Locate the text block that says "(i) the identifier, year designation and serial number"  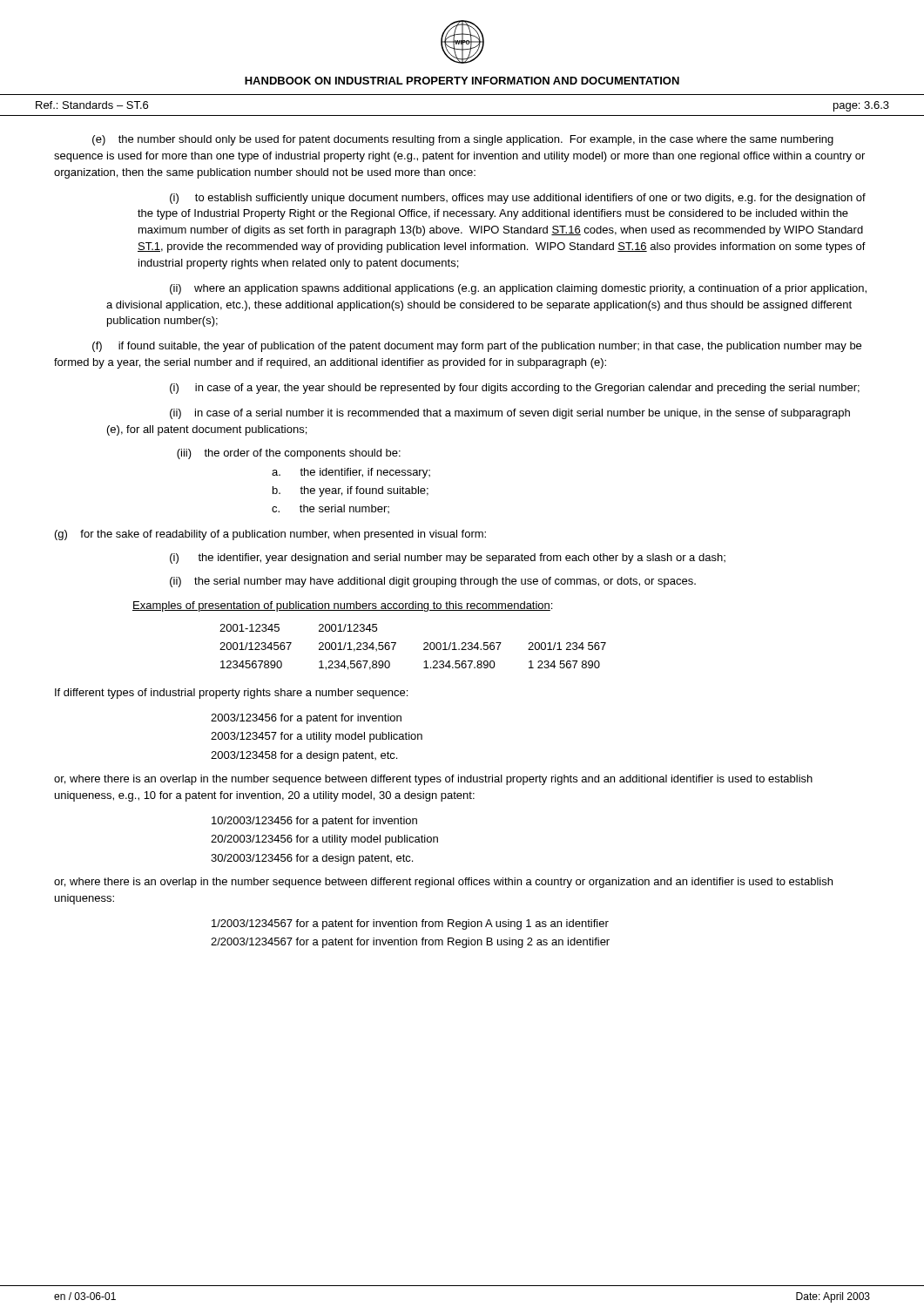(416, 557)
